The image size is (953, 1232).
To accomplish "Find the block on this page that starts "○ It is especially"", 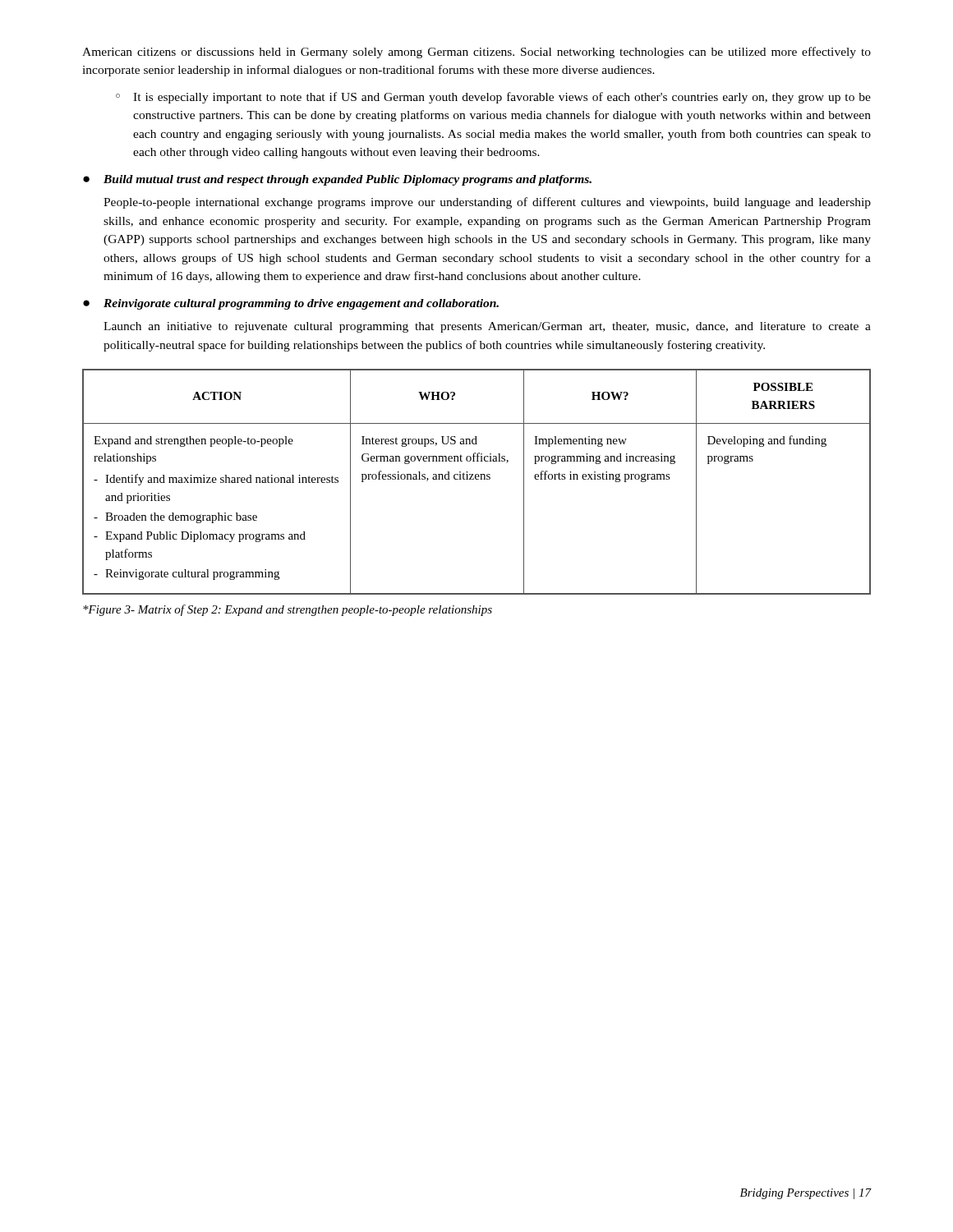I will (x=493, y=125).
